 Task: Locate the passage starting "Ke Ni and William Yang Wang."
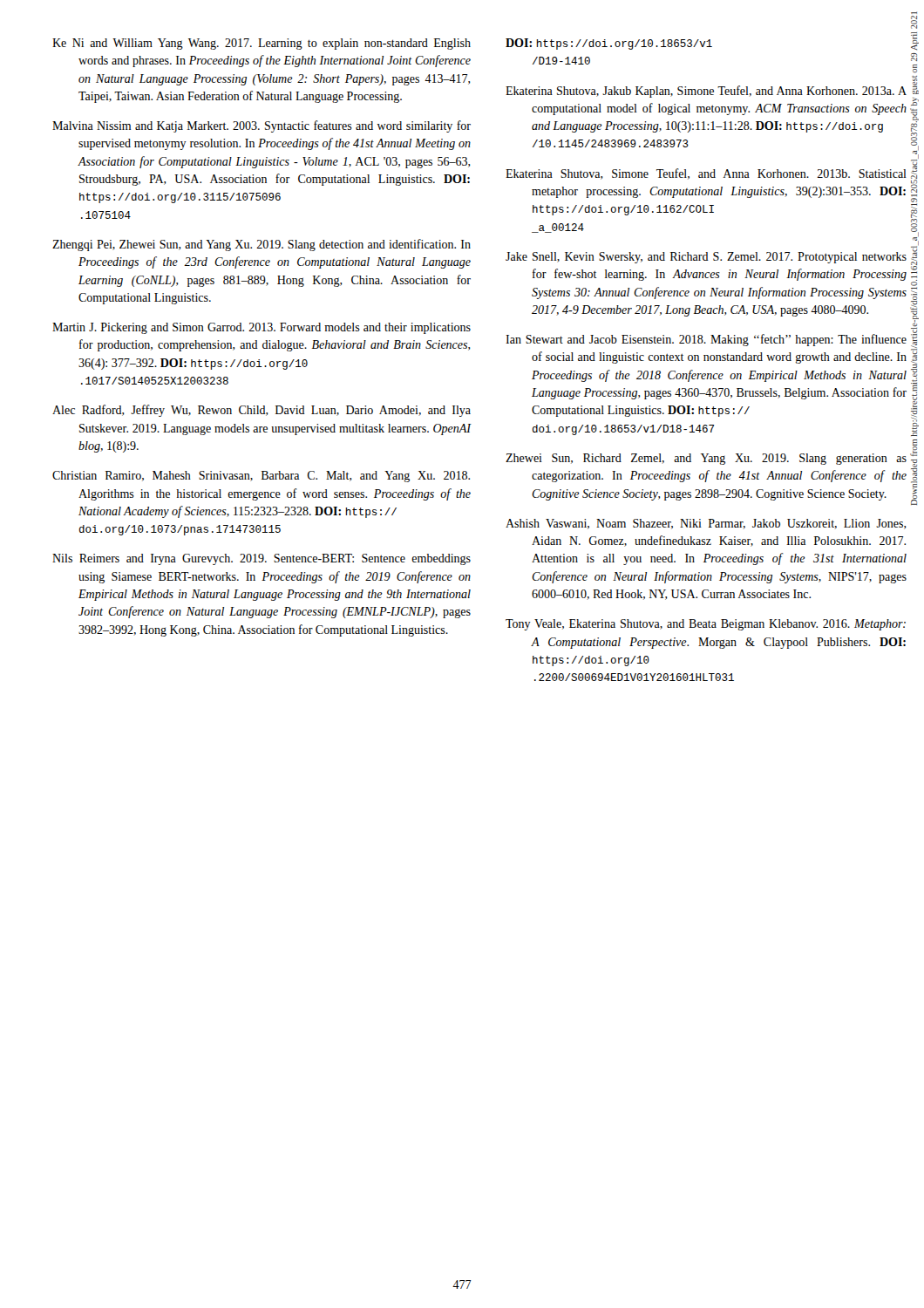261,70
